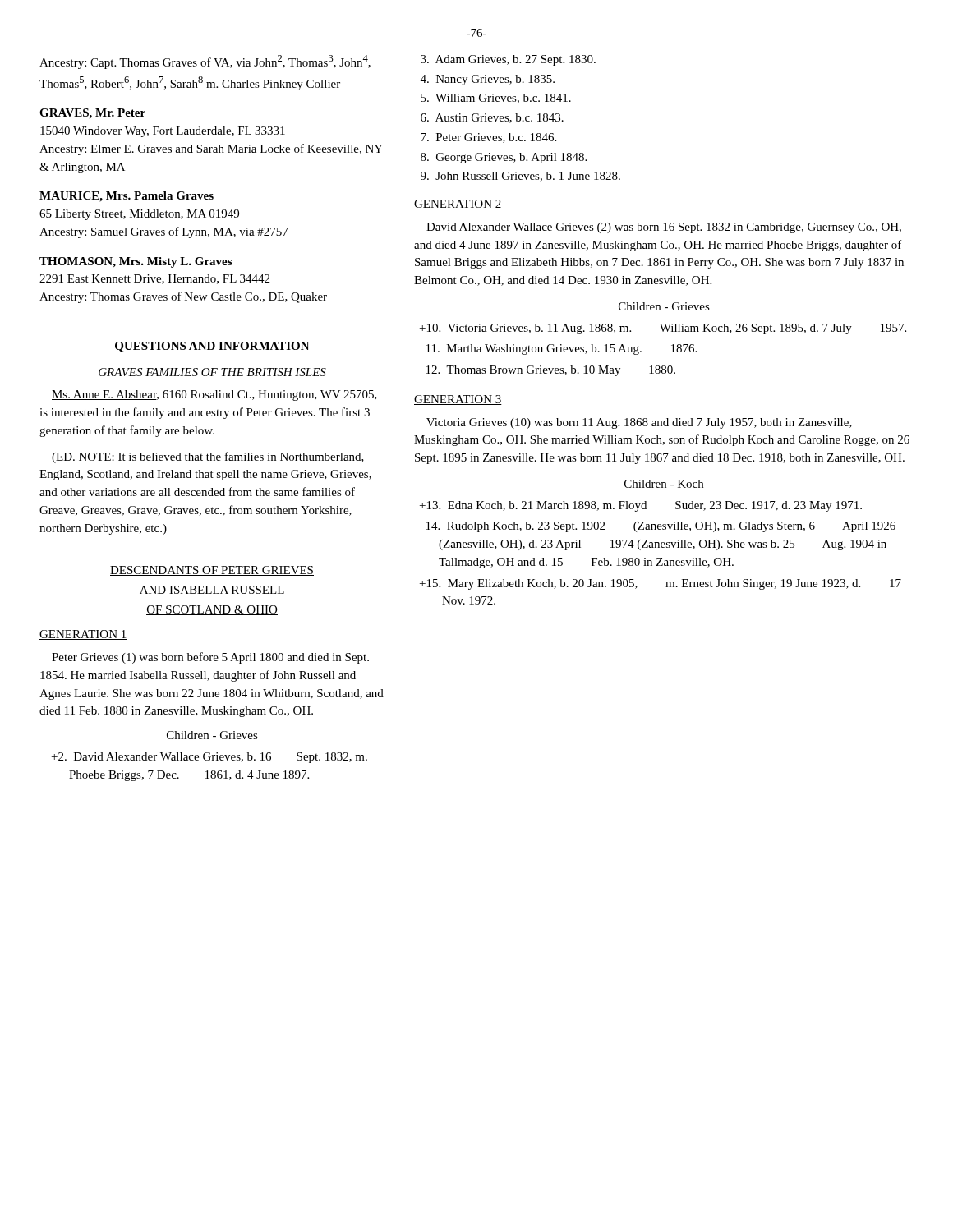Find "GENERATION 1" on this page

click(x=83, y=634)
